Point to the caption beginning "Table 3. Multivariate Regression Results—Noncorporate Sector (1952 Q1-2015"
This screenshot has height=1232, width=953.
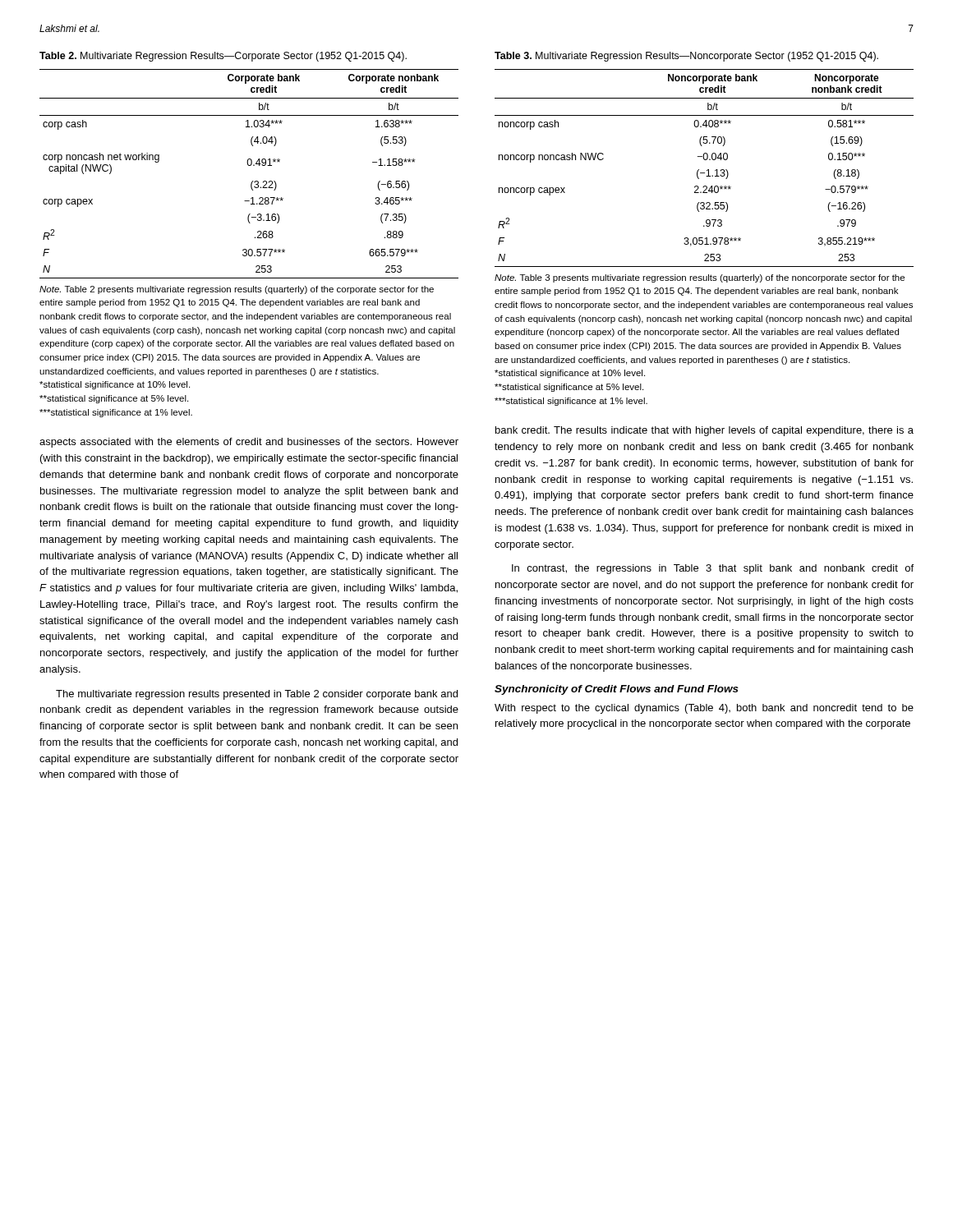(687, 56)
